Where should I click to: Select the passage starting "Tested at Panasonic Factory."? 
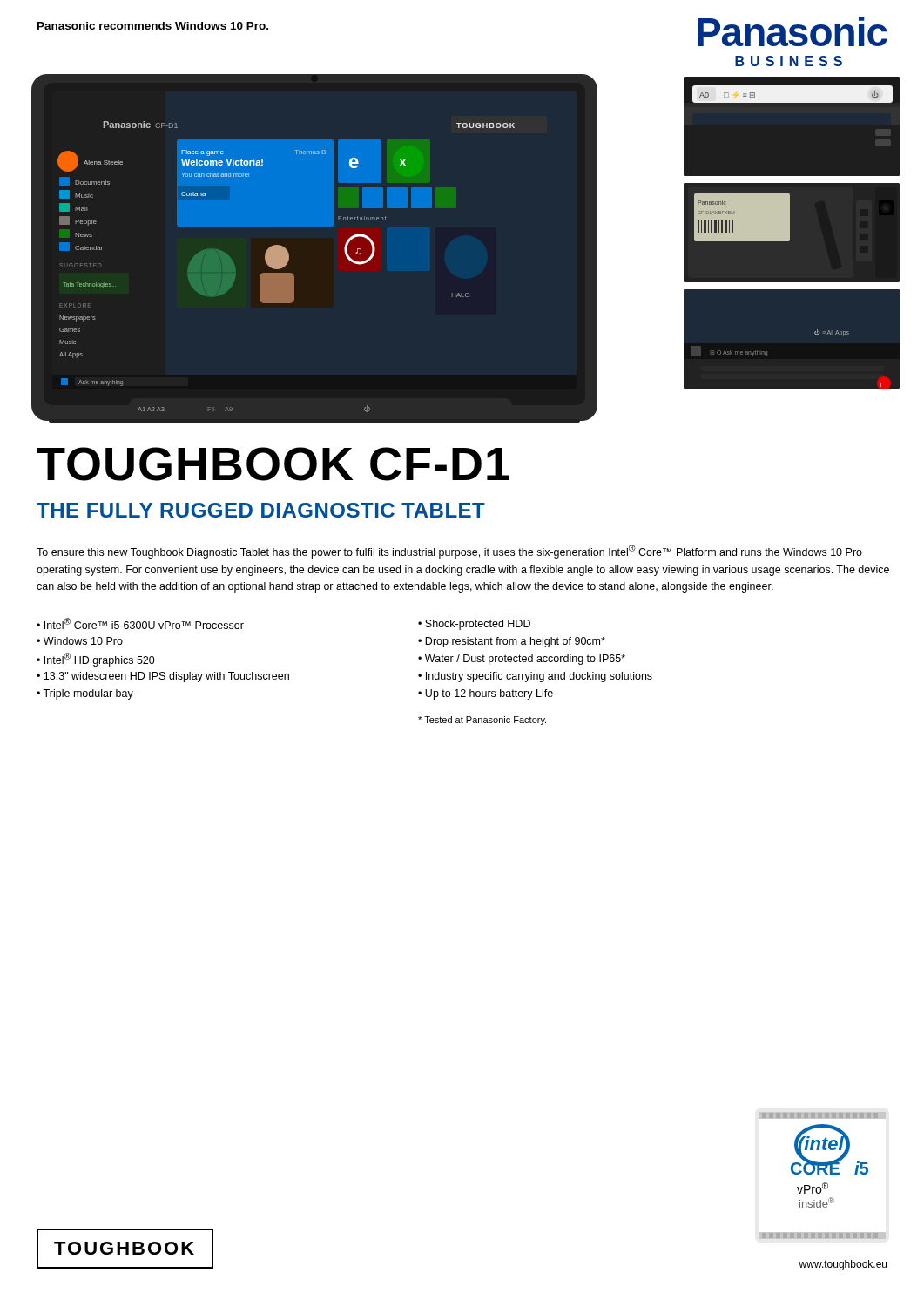pos(483,720)
